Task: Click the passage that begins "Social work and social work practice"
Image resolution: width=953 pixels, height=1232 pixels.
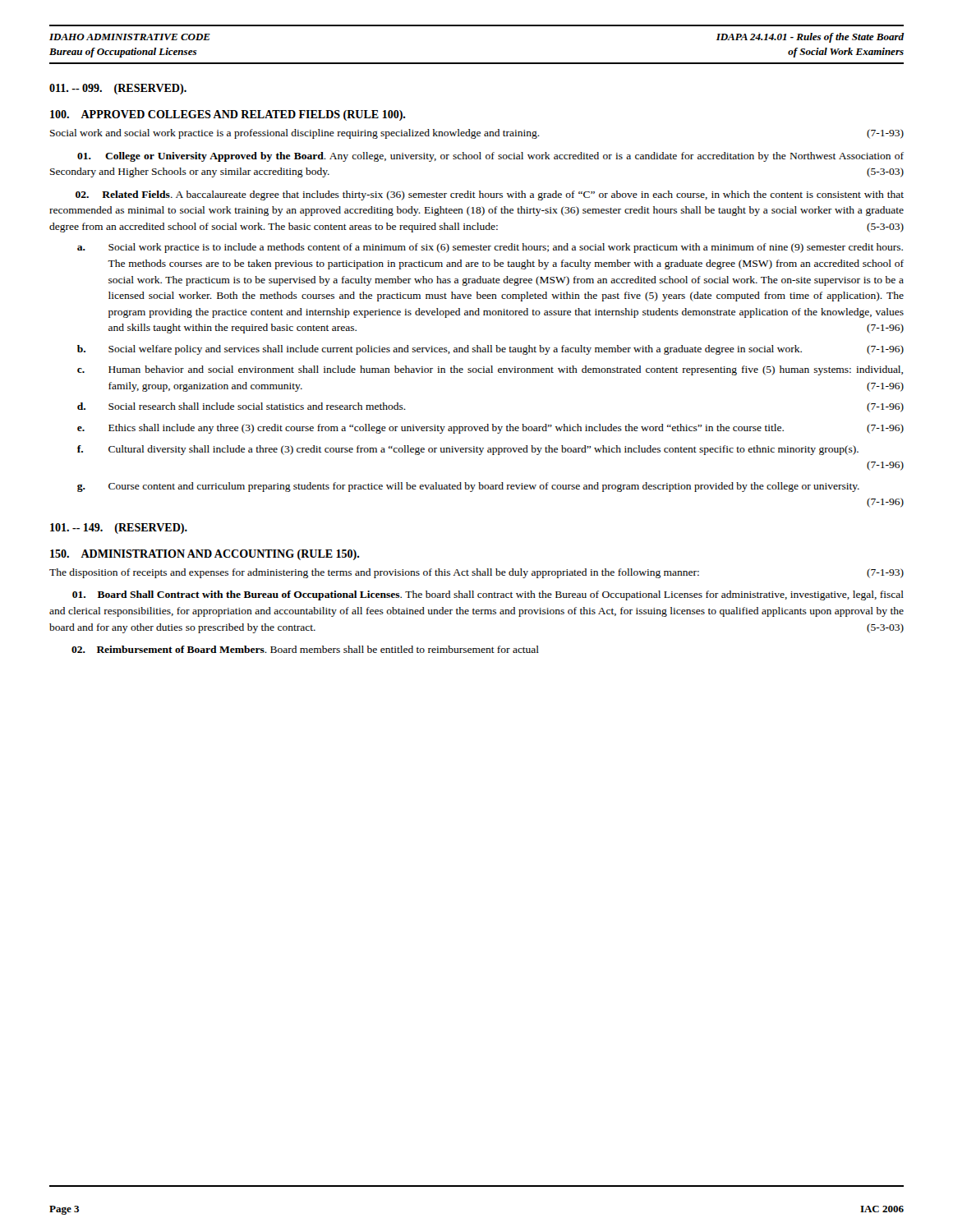Action: [x=476, y=133]
